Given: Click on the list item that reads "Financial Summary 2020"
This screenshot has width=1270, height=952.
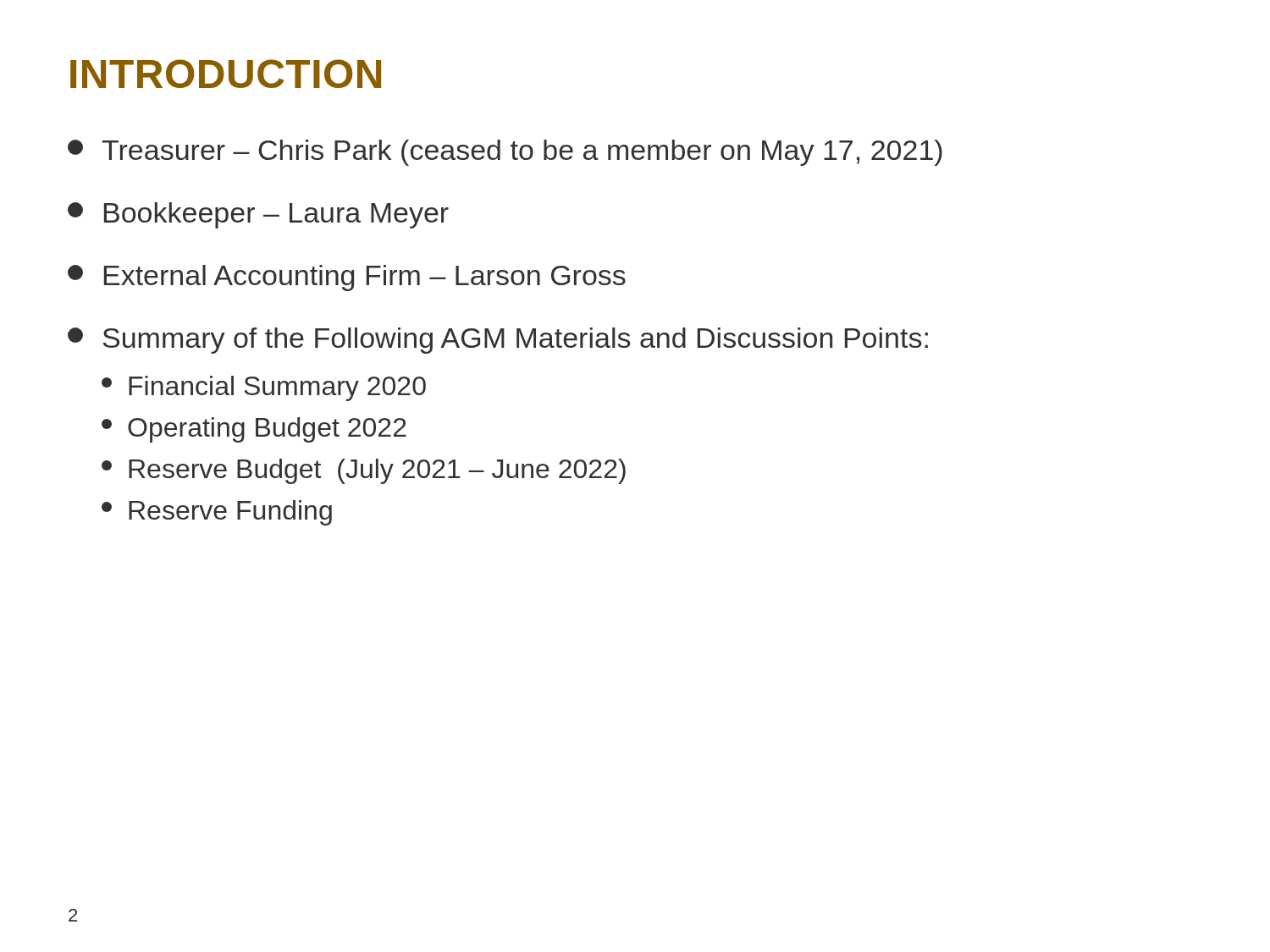Looking at the screenshot, I should click(x=264, y=386).
